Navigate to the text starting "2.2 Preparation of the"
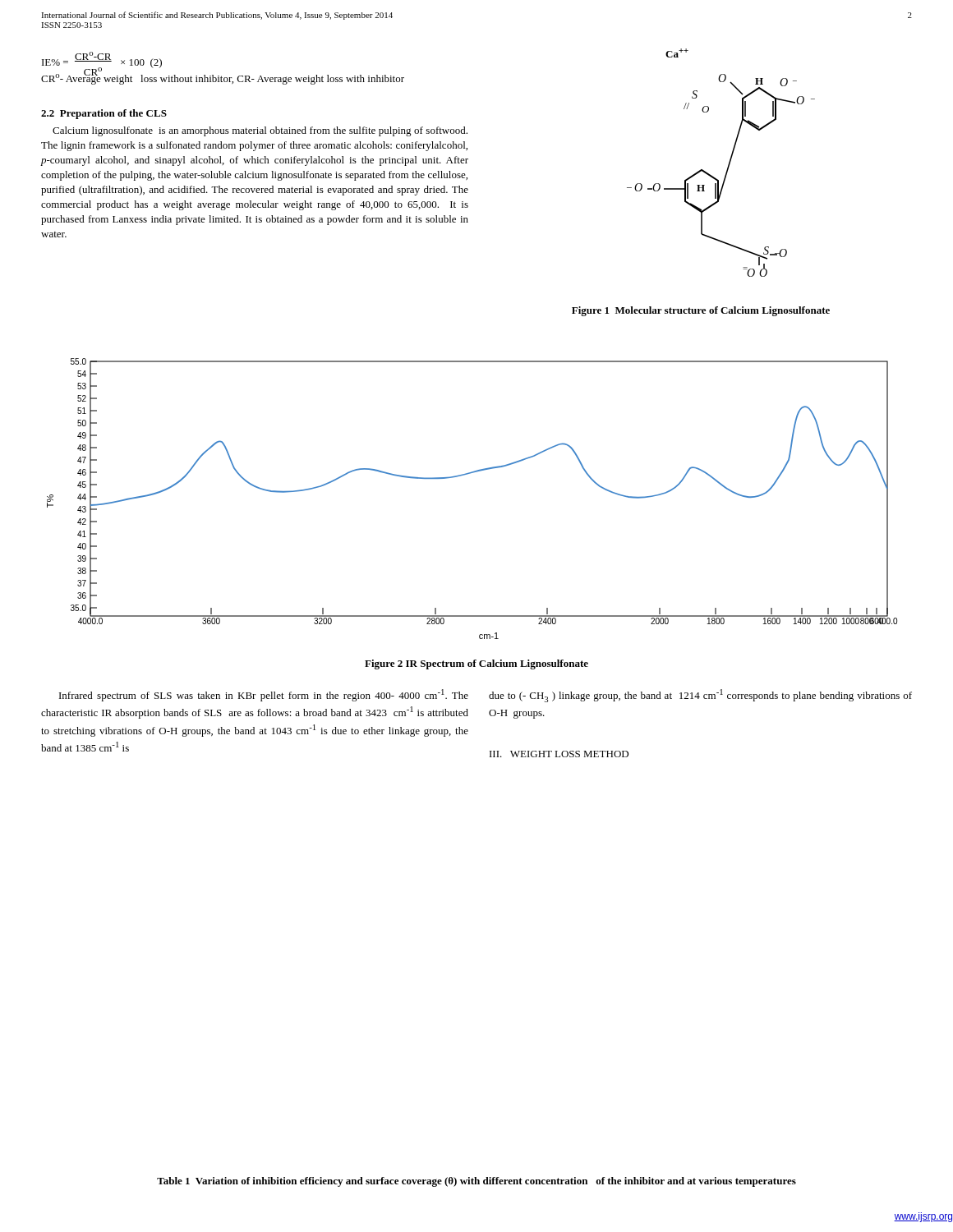953x1232 pixels. click(104, 113)
